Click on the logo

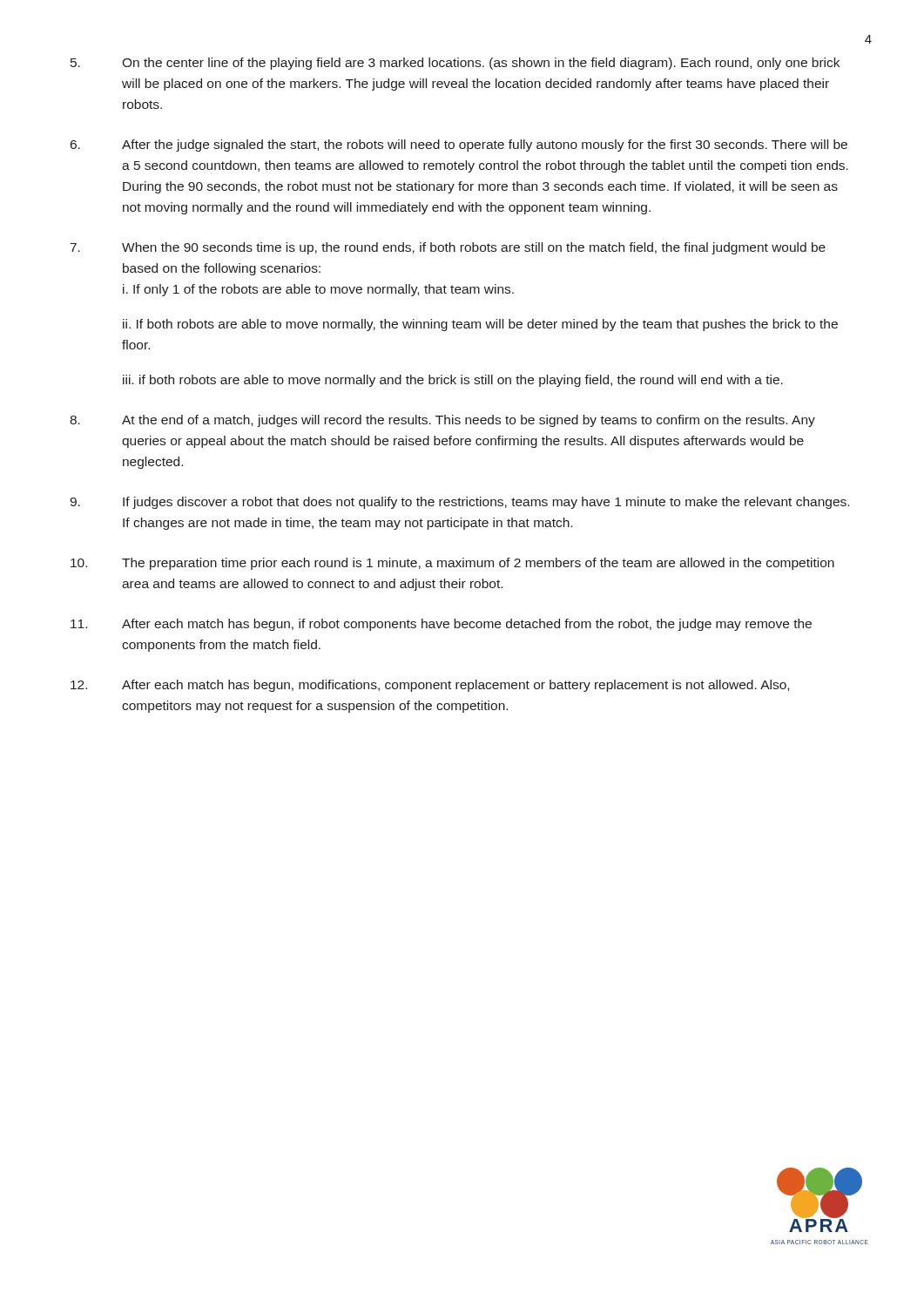pyautogui.click(x=819, y=1209)
